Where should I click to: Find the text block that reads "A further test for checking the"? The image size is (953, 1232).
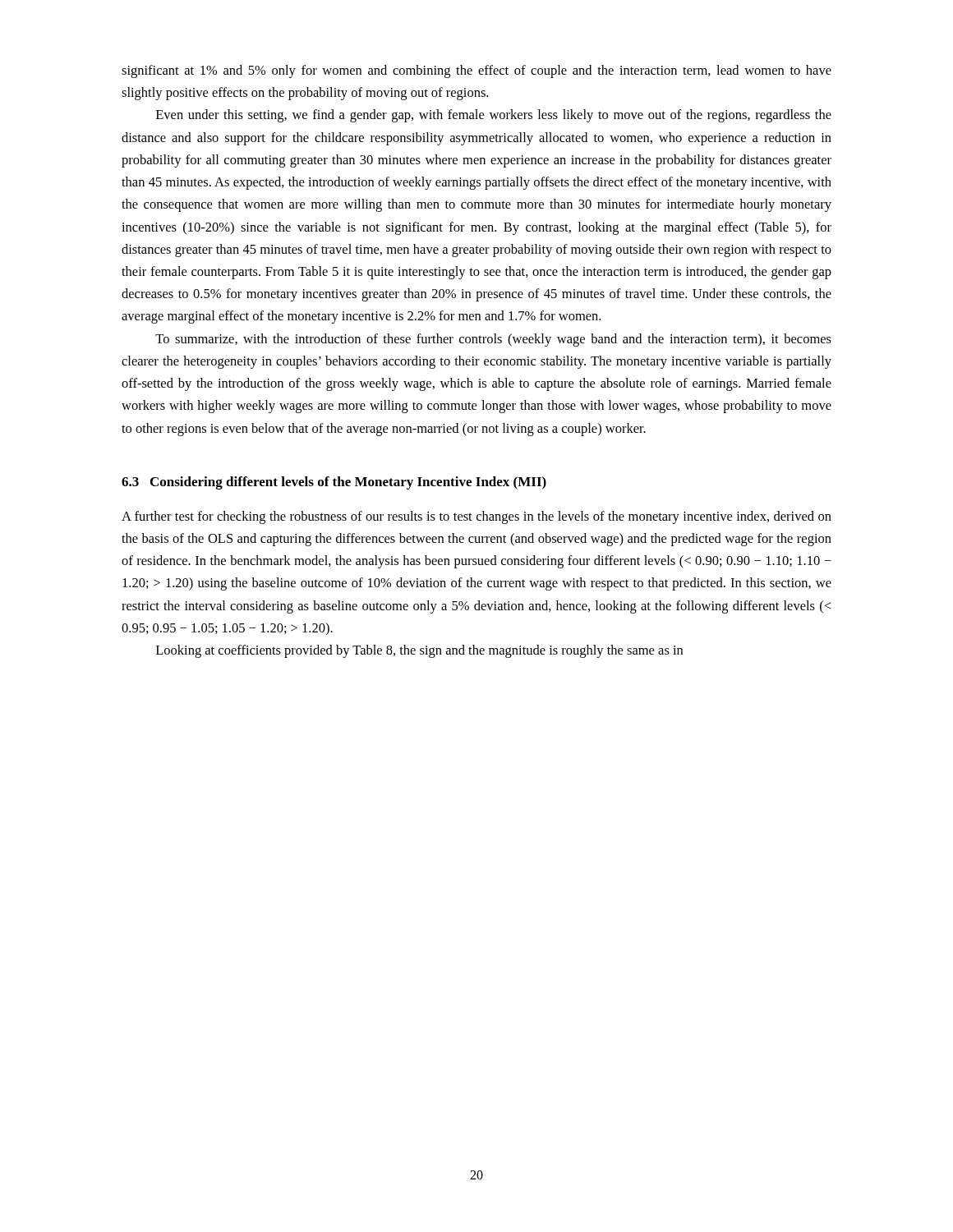[476, 572]
